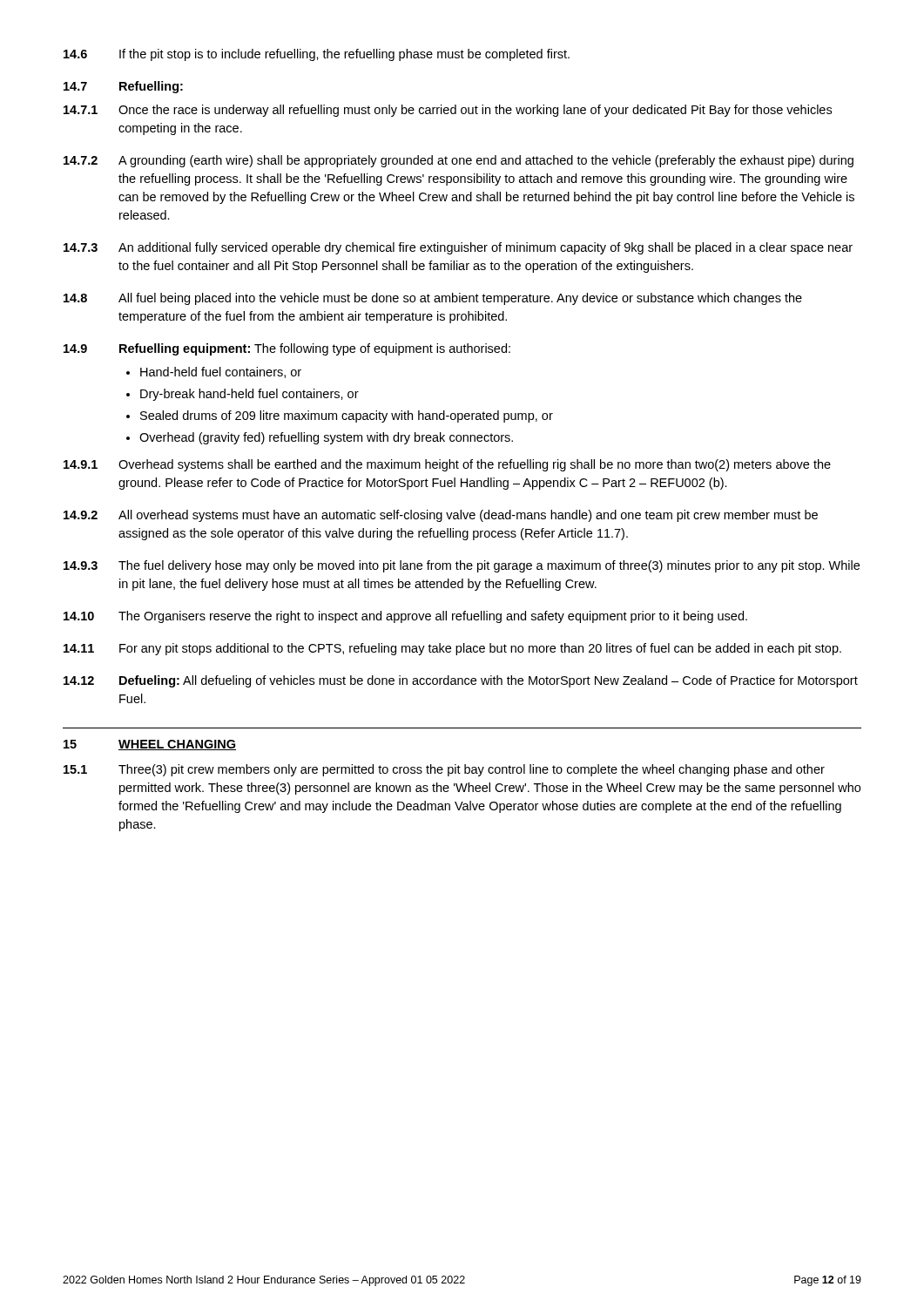Image resolution: width=924 pixels, height=1307 pixels.
Task: Click on the list item that reads "15.1 Three(3) pit crew members only are"
Action: tap(462, 798)
